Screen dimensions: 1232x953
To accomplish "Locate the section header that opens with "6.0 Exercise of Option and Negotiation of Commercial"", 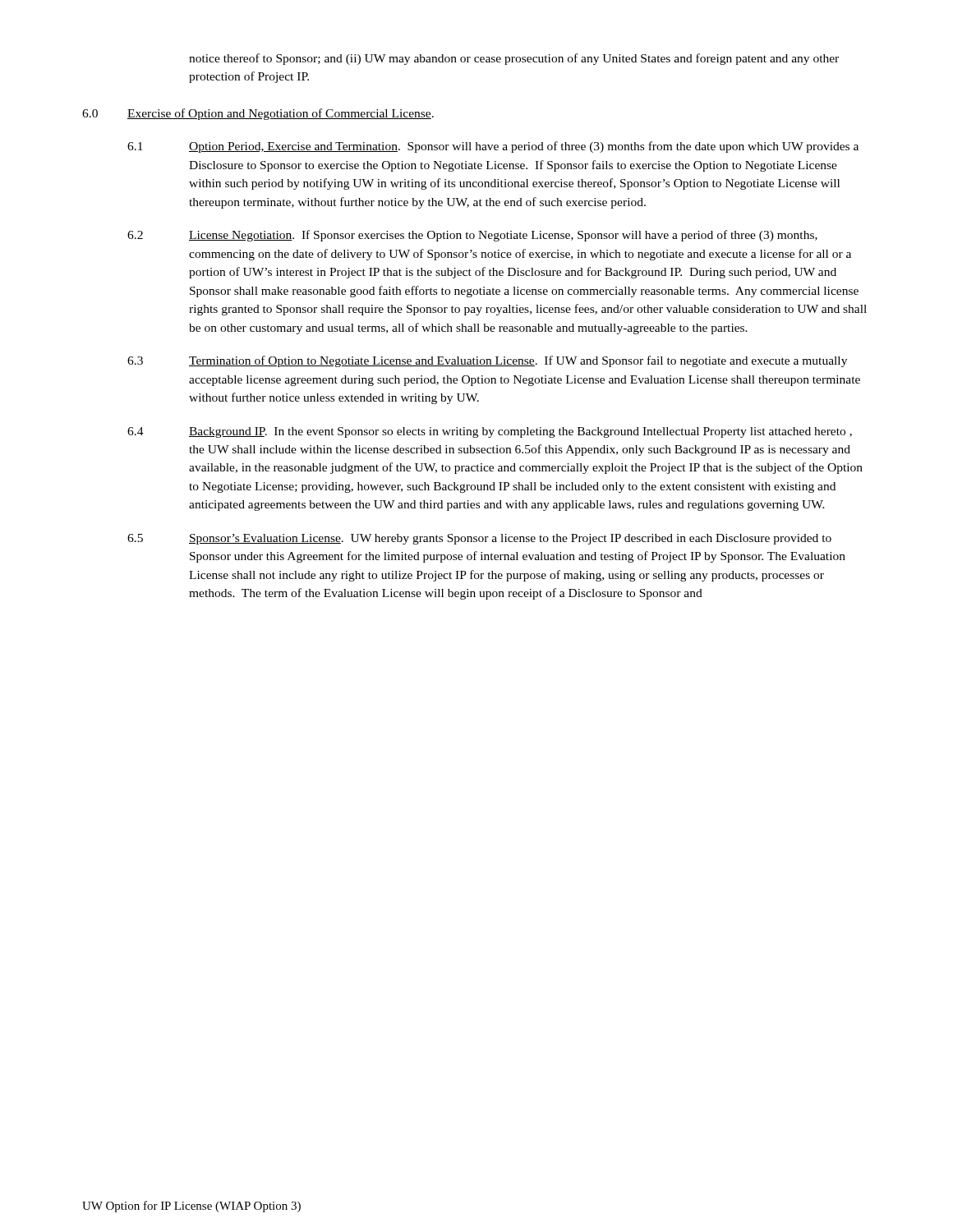I will (258, 113).
